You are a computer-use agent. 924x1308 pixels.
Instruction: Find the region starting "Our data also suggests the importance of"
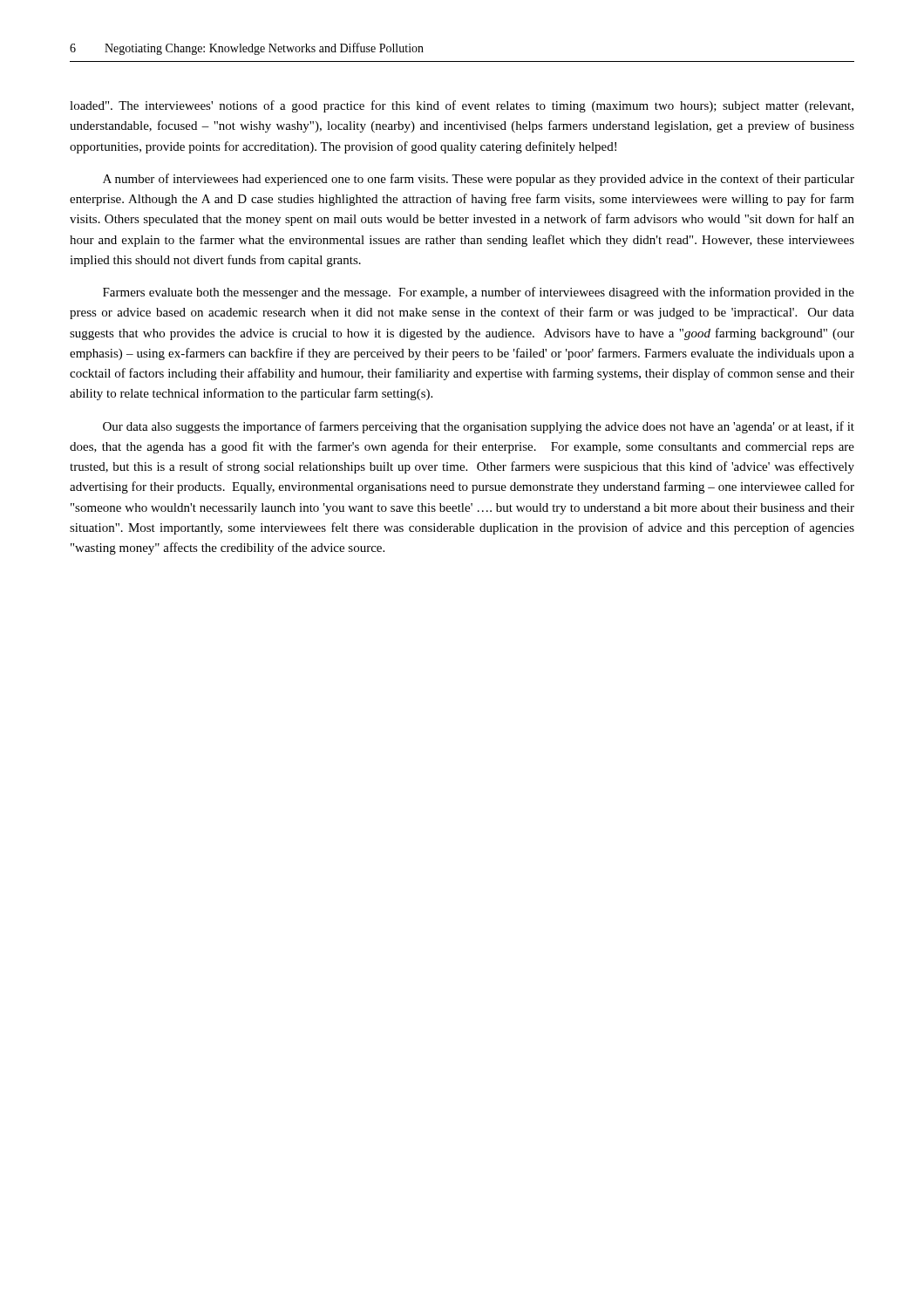coord(462,487)
